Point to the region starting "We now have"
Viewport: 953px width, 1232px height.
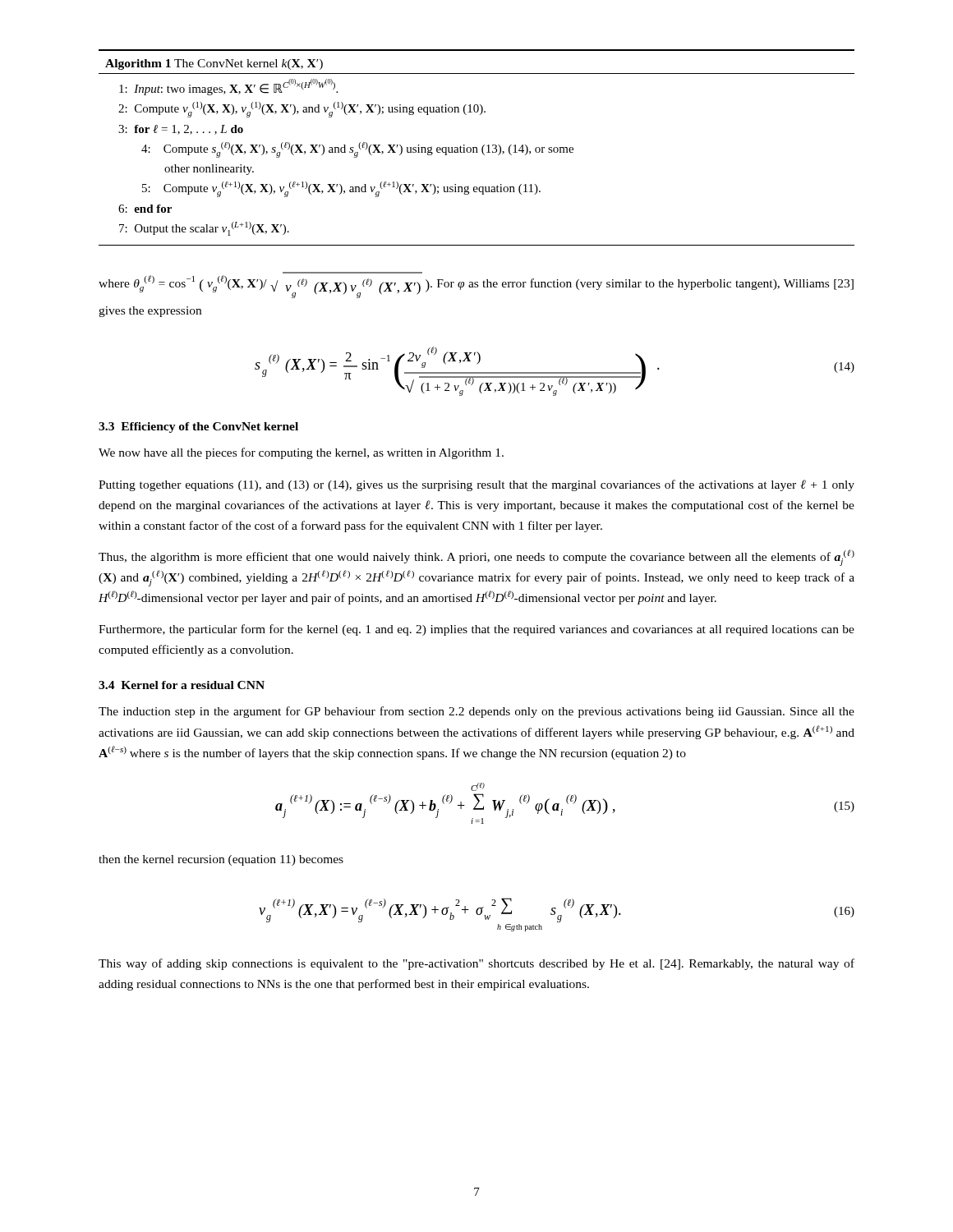(x=301, y=453)
